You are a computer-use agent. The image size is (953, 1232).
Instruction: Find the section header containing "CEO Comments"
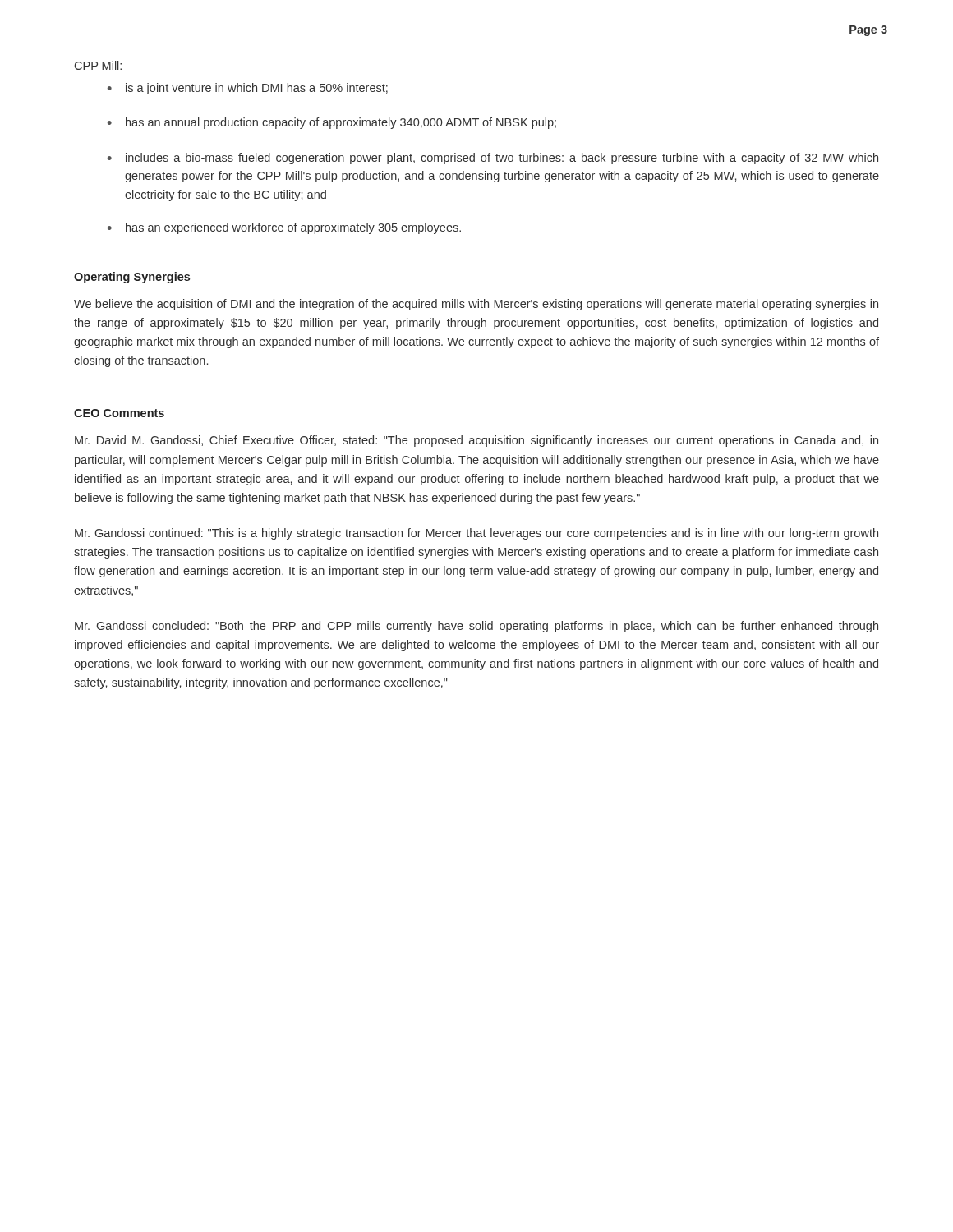pyautogui.click(x=119, y=413)
